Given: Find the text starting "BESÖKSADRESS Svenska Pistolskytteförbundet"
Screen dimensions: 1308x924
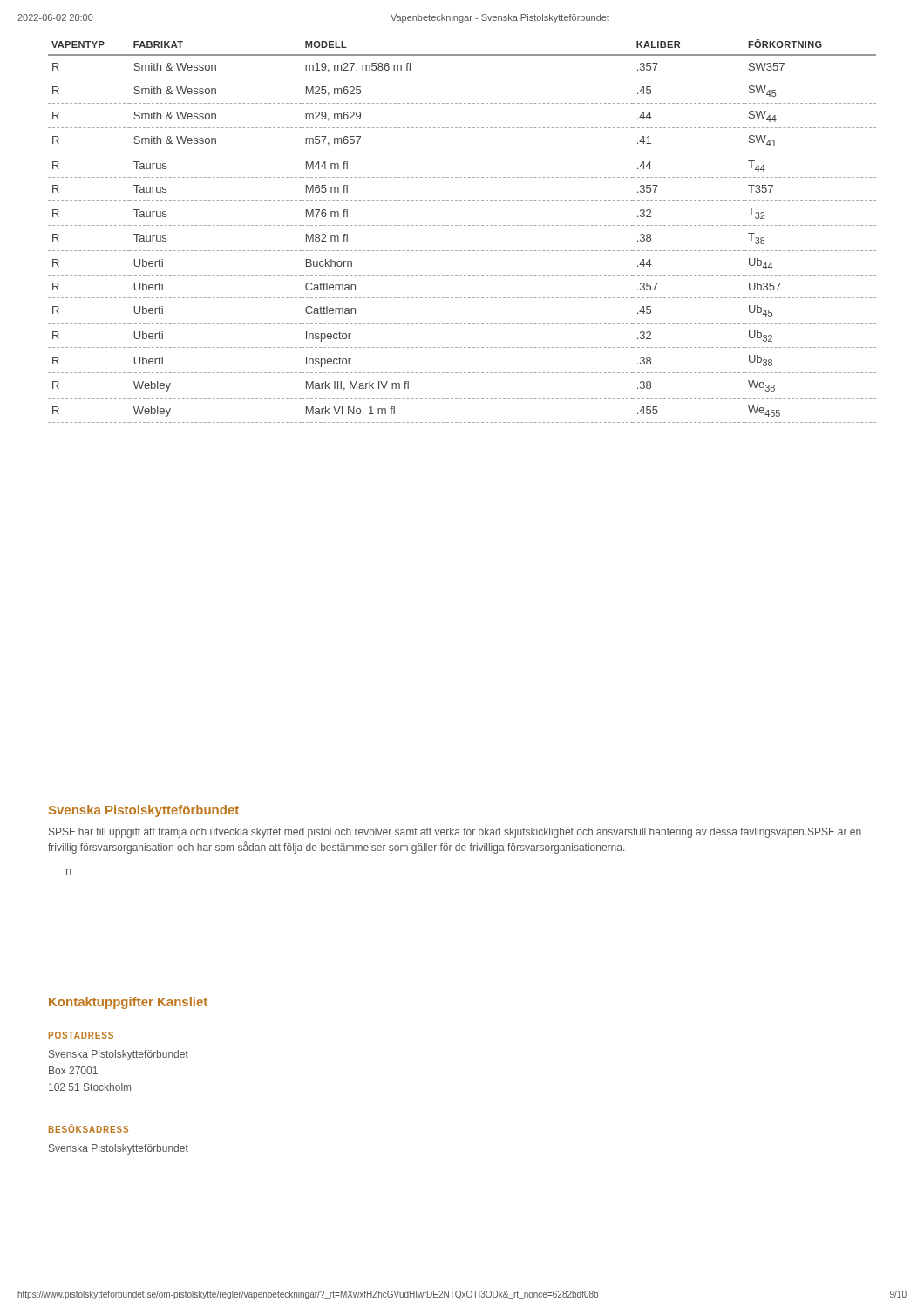Looking at the screenshot, I should (x=88, y=1128).
